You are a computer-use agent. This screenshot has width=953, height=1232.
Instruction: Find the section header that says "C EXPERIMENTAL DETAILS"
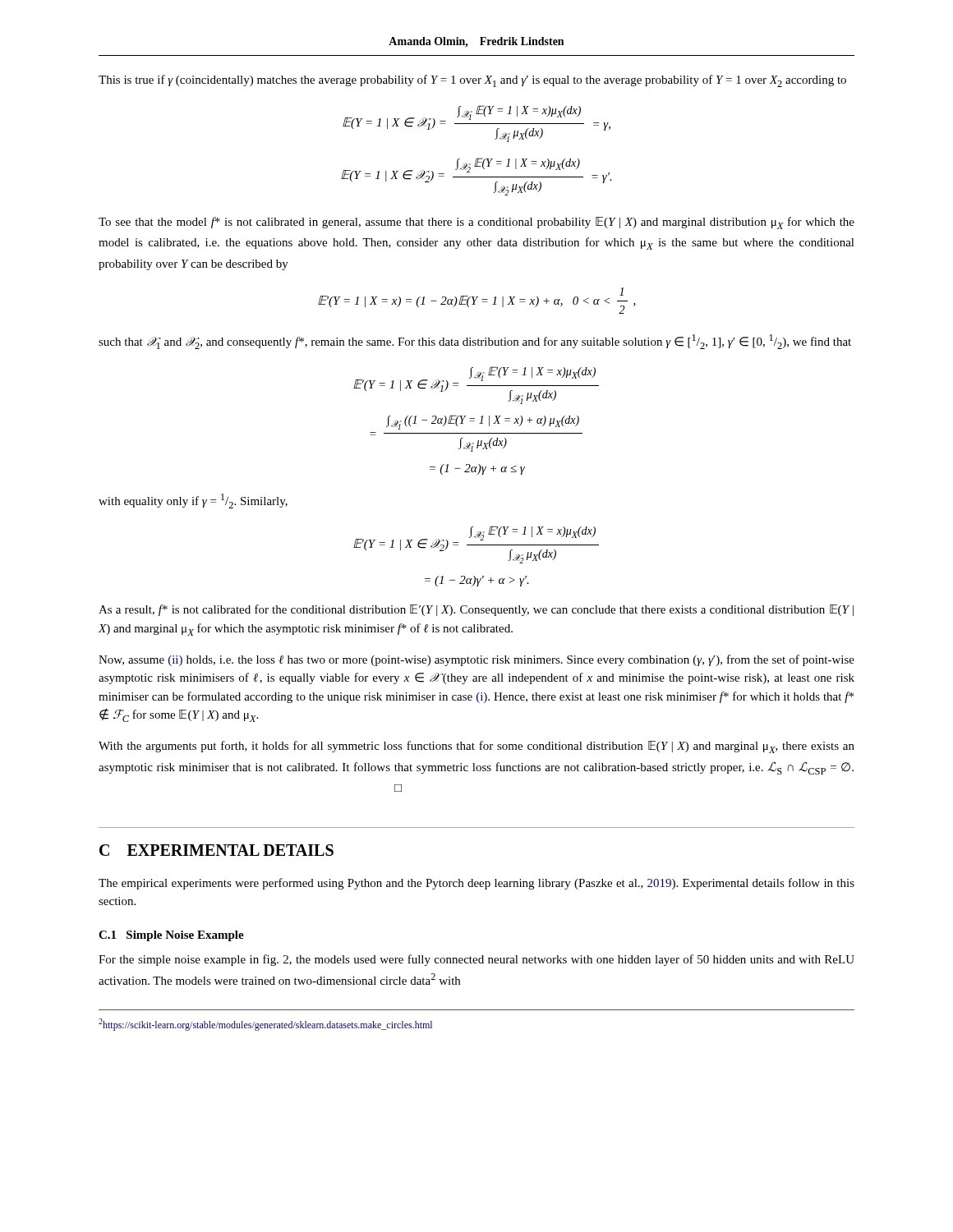click(x=216, y=850)
